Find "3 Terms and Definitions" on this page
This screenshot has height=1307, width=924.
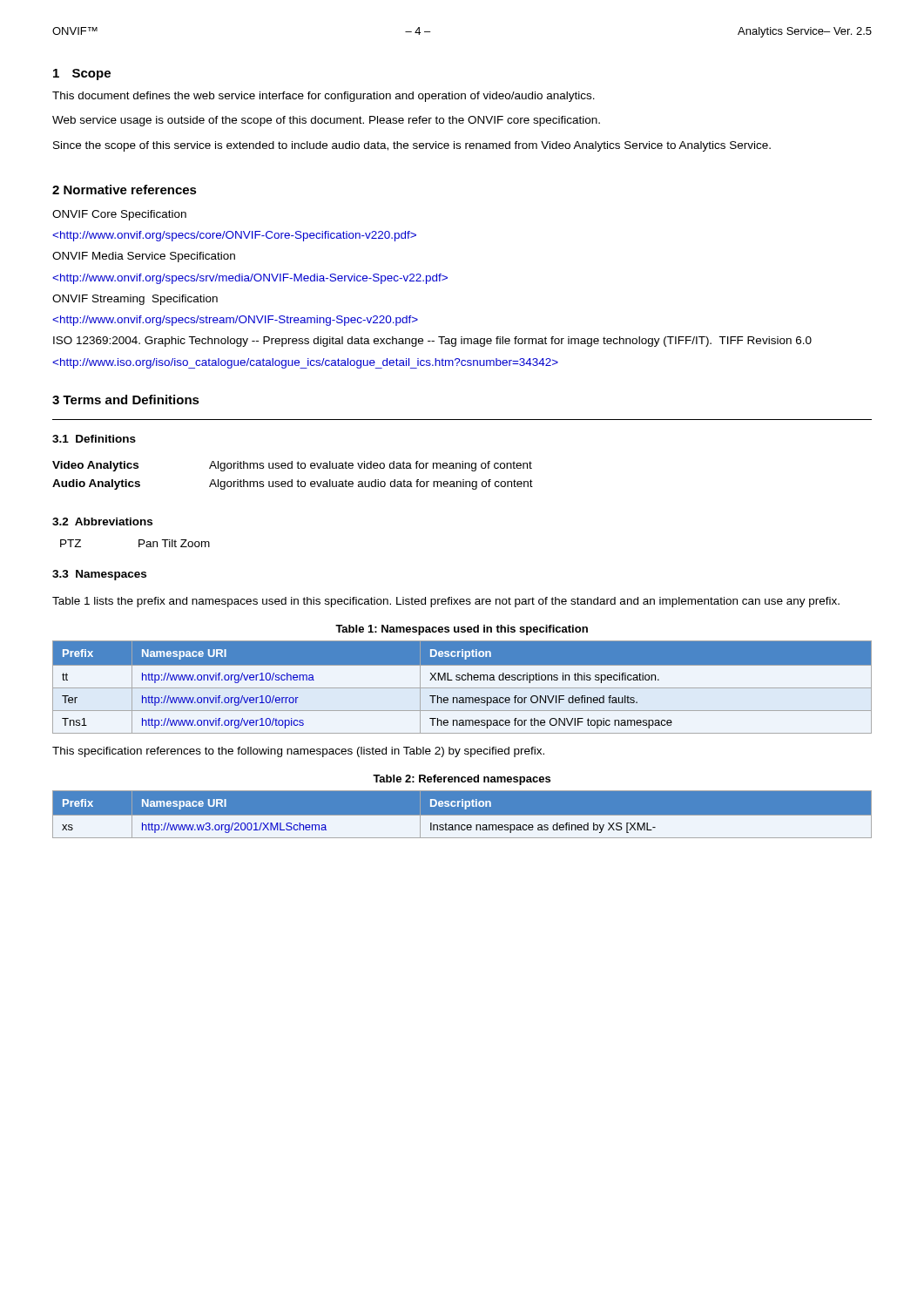coord(126,399)
